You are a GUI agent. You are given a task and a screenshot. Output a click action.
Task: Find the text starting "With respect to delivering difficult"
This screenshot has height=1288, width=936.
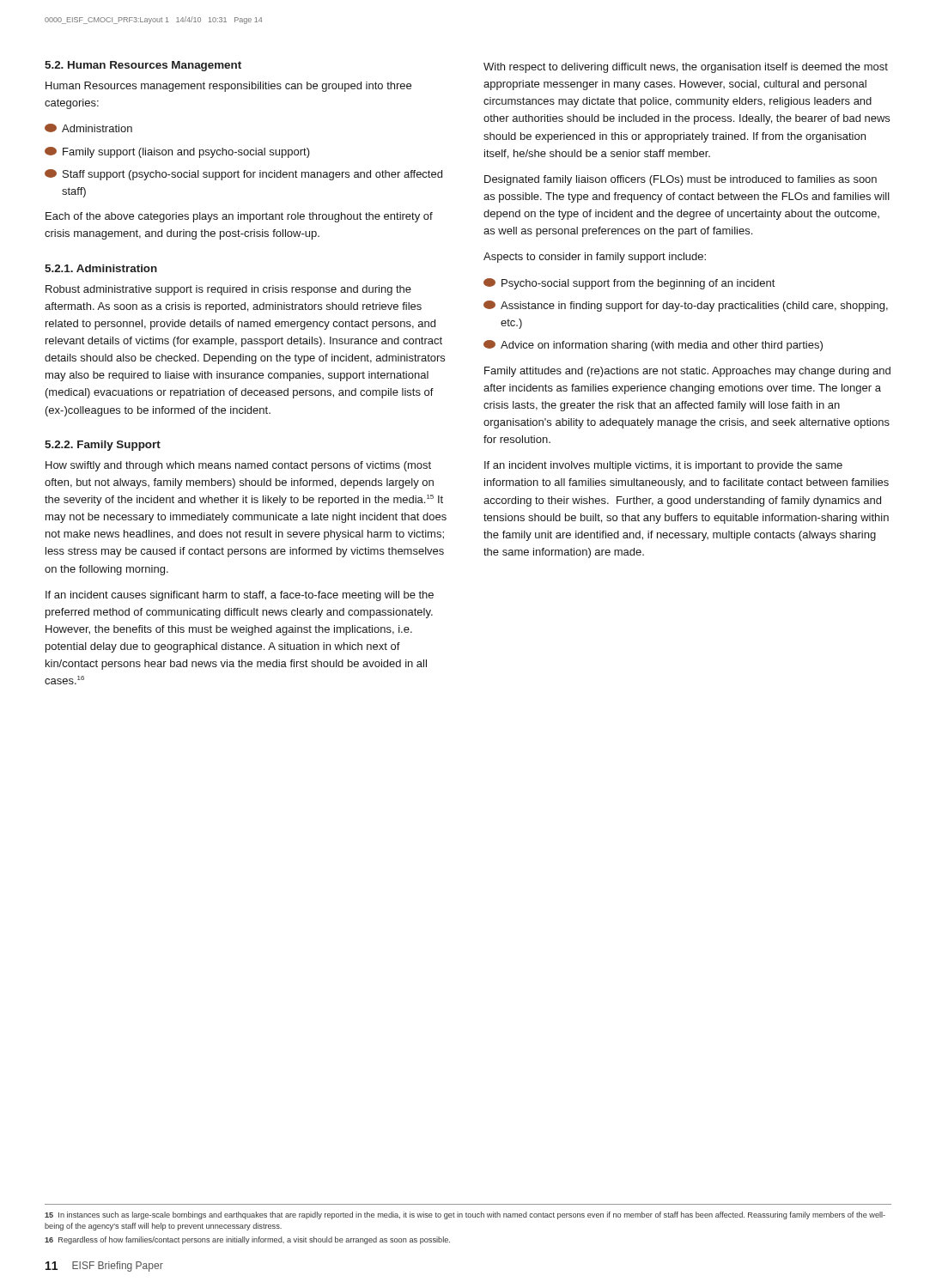point(687,110)
